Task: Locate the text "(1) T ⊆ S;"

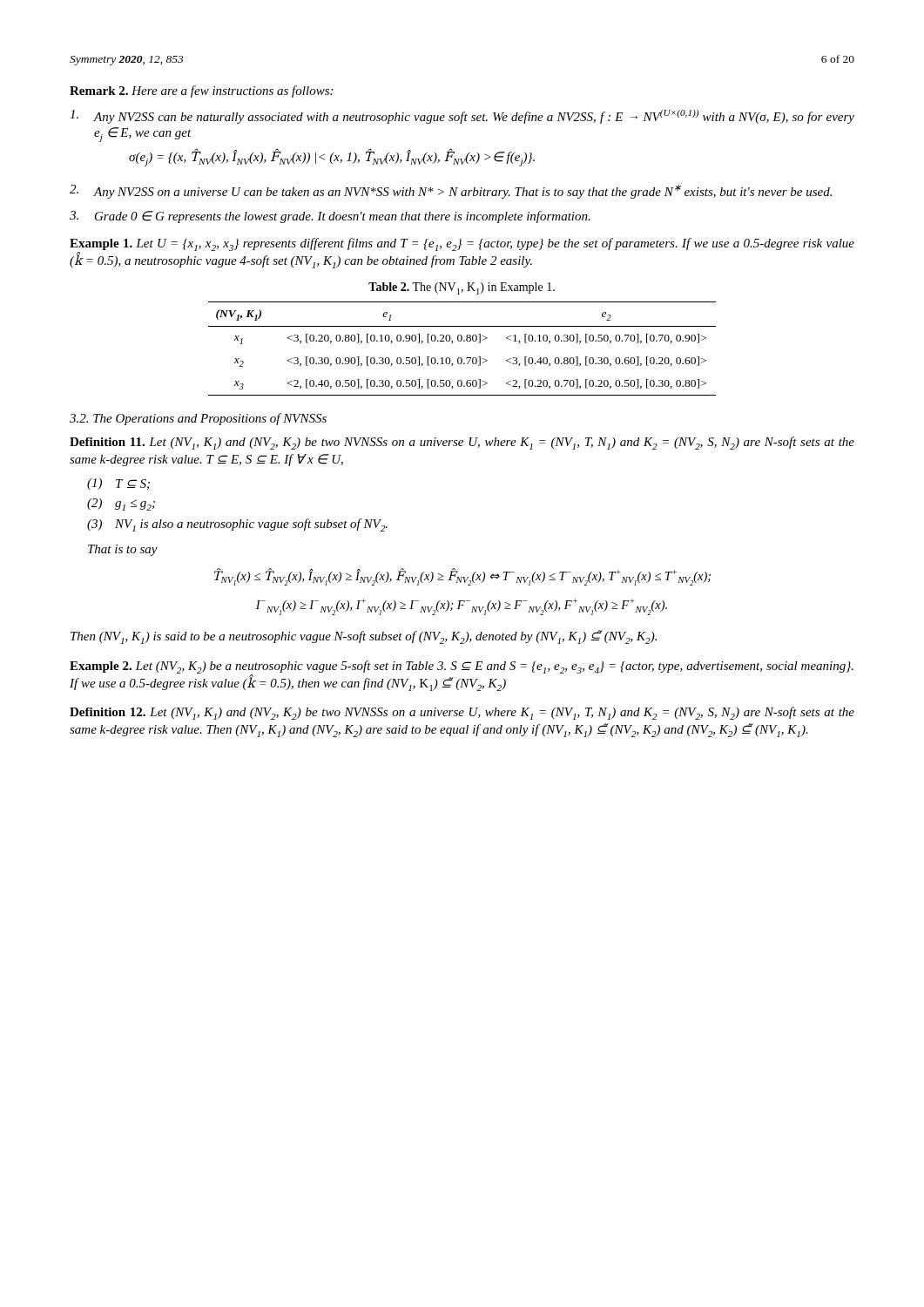Action: tap(119, 483)
